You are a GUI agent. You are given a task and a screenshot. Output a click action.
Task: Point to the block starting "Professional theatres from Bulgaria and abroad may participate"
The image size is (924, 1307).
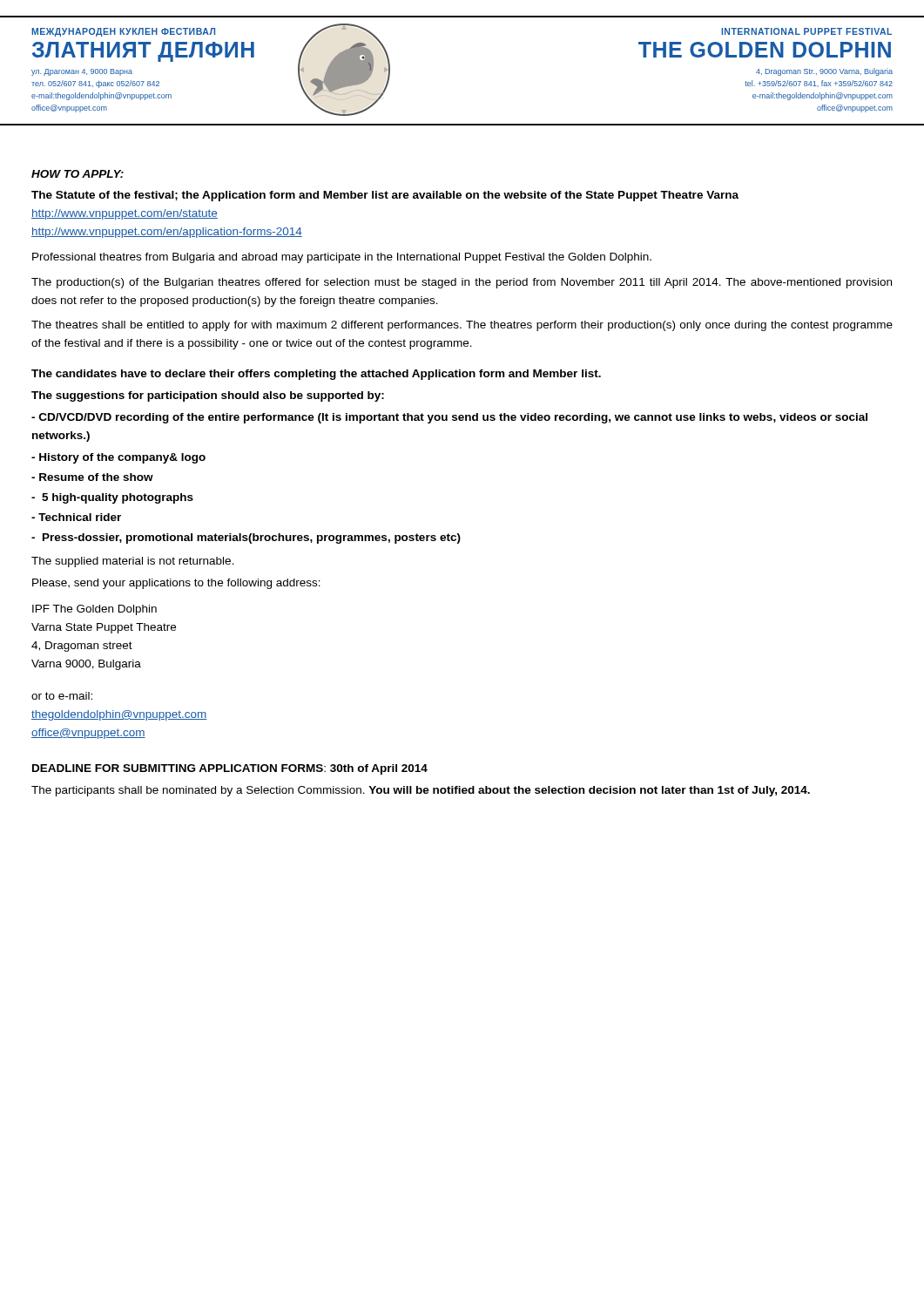click(342, 256)
